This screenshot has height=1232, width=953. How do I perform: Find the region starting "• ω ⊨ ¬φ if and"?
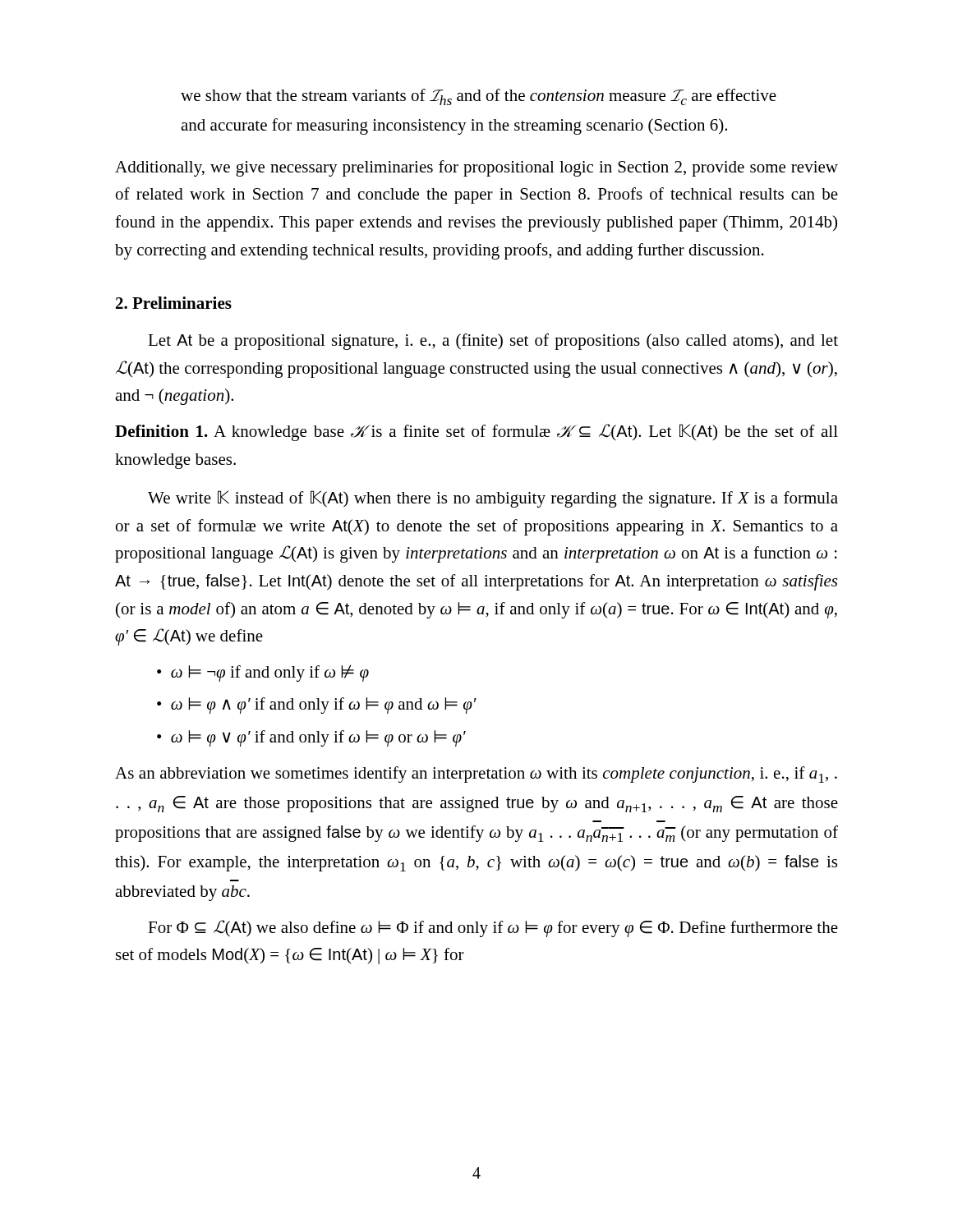coord(263,672)
